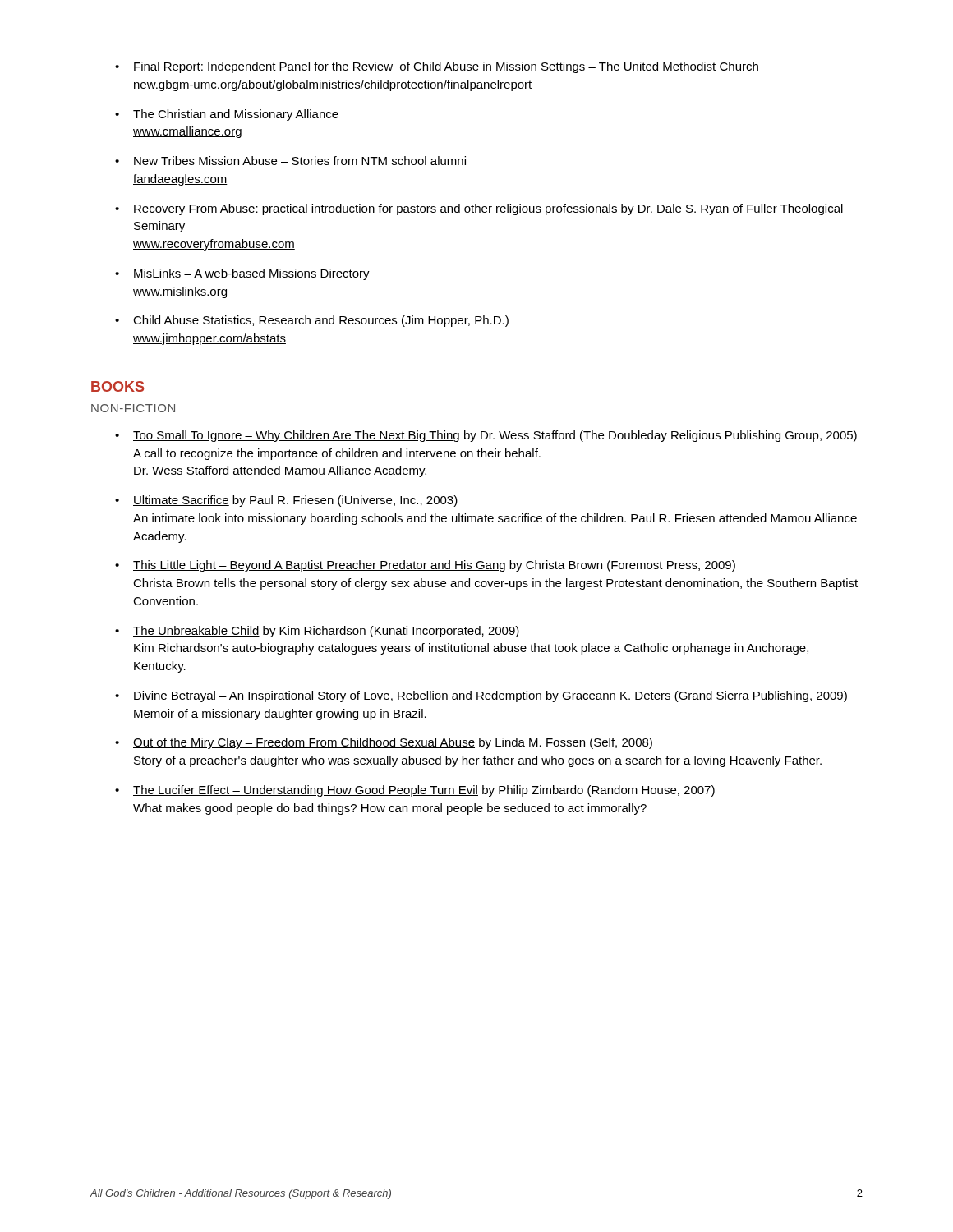Viewport: 953px width, 1232px height.
Task: Where is the passage that starts "Out of the Miry"?
Action: [478, 751]
